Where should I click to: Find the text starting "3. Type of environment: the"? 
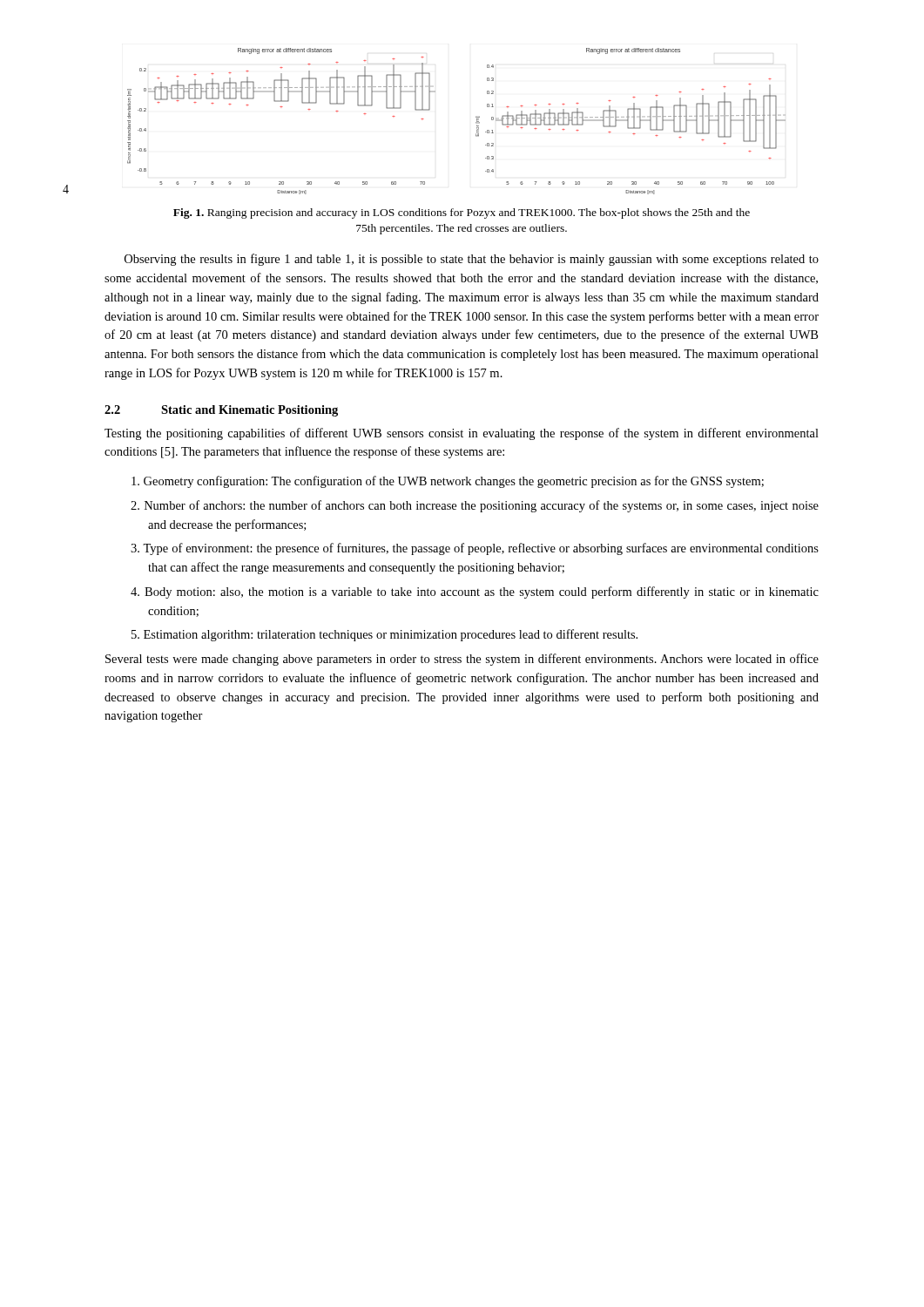(x=475, y=558)
